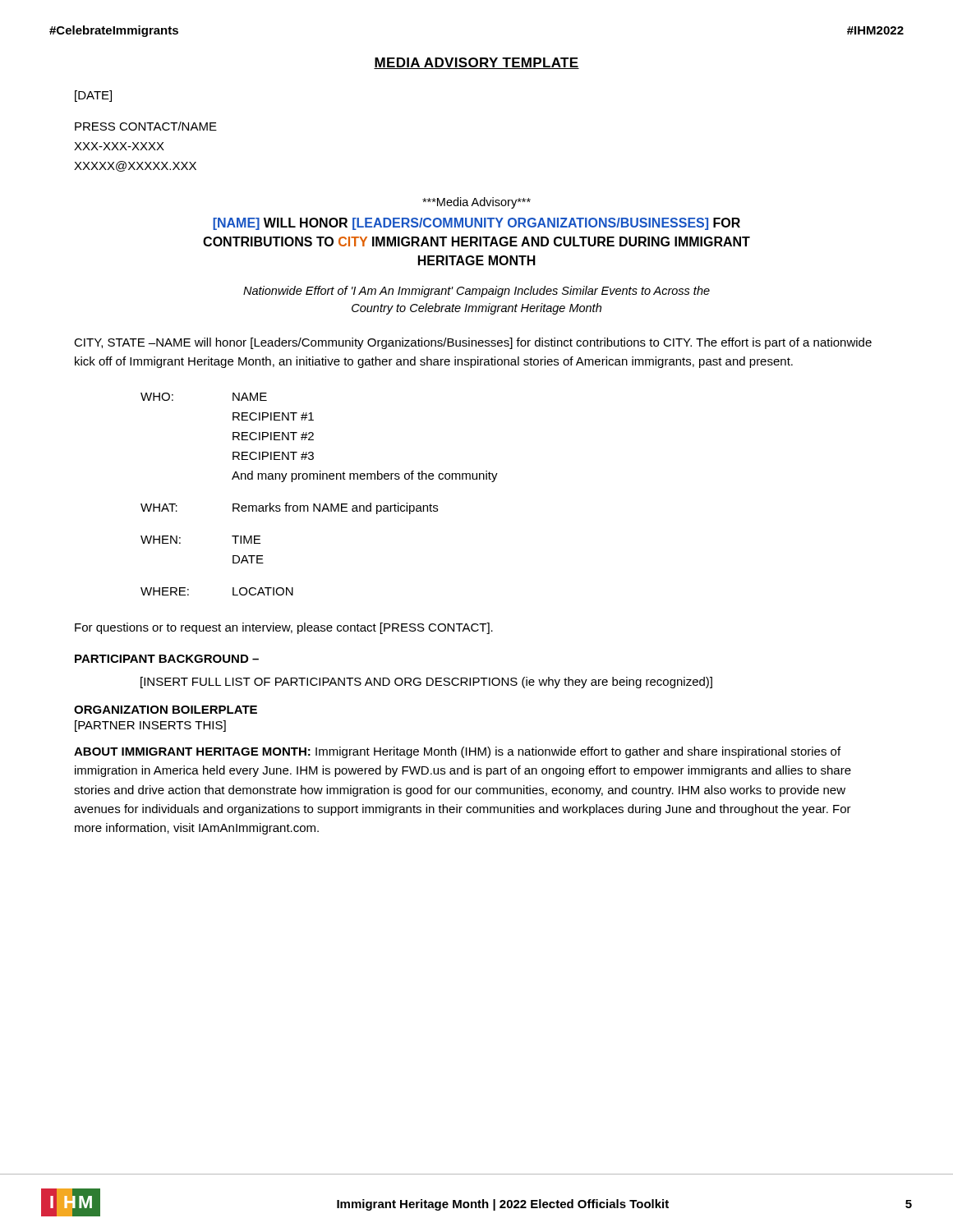
Task: Click on the section header that reads "ORGANIZATION BOILERPLATE"
Action: coord(166,709)
